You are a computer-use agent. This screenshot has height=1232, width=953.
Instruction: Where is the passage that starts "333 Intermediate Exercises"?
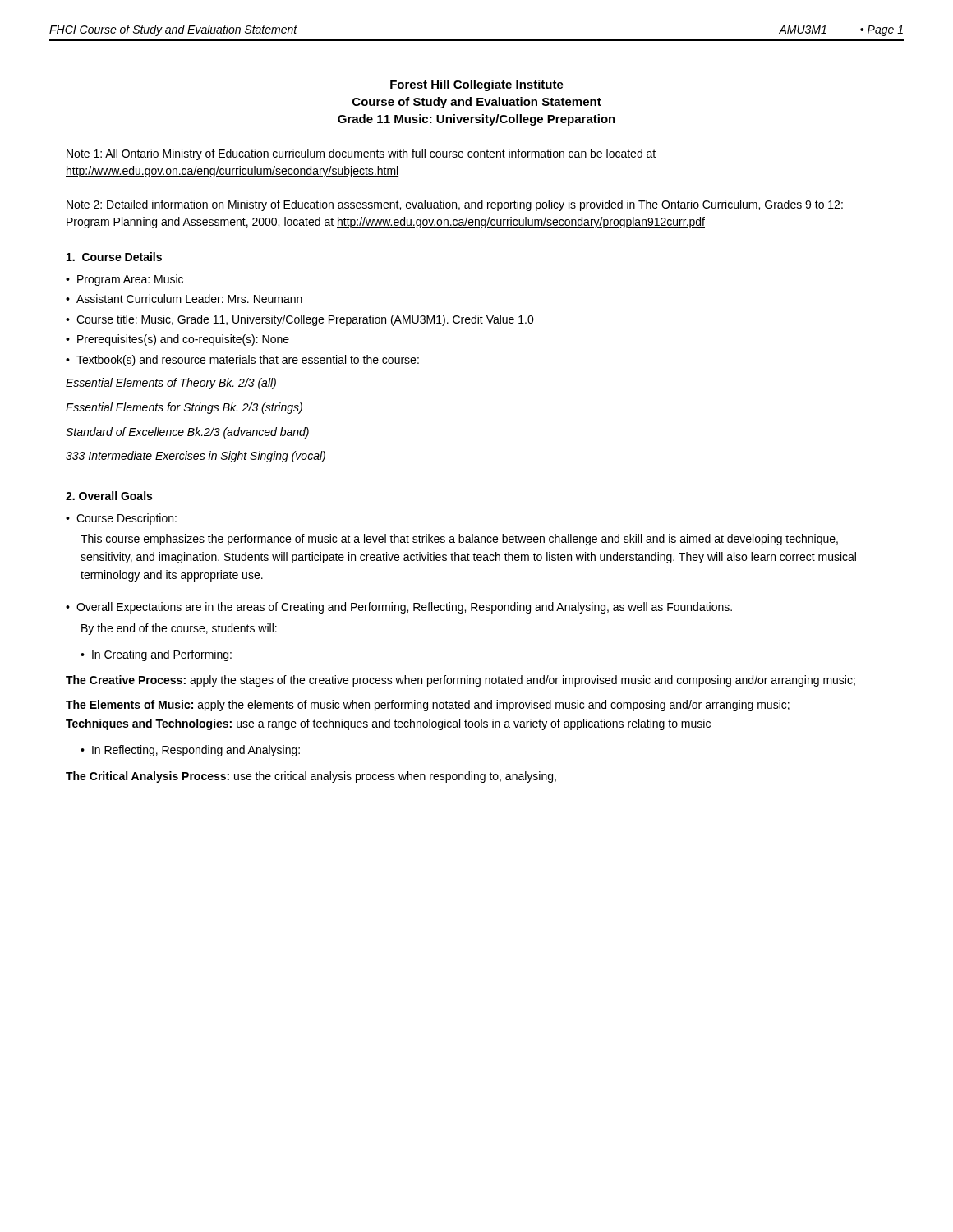coord(196,456)
